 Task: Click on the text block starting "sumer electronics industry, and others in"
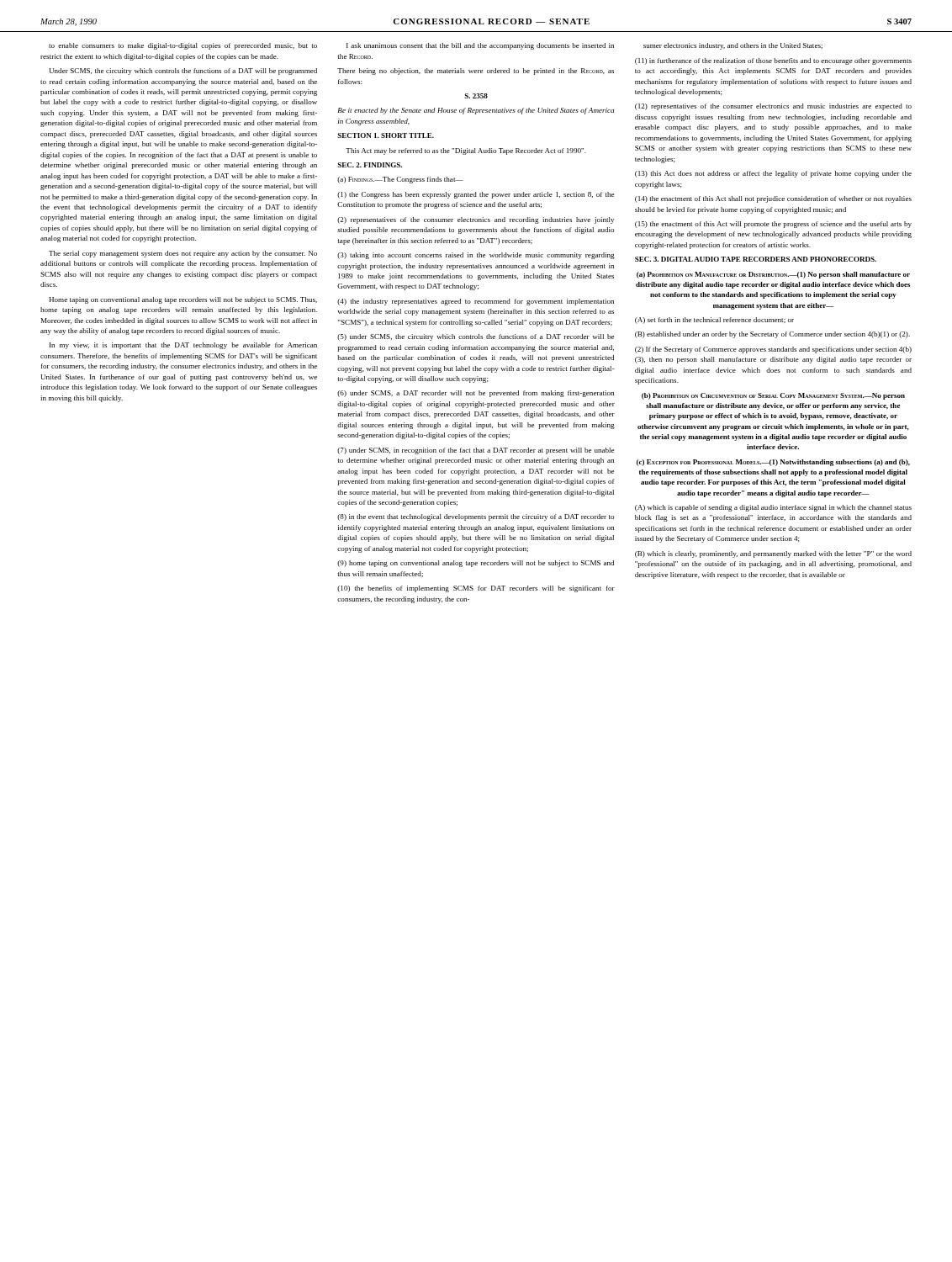pos(773,310)
